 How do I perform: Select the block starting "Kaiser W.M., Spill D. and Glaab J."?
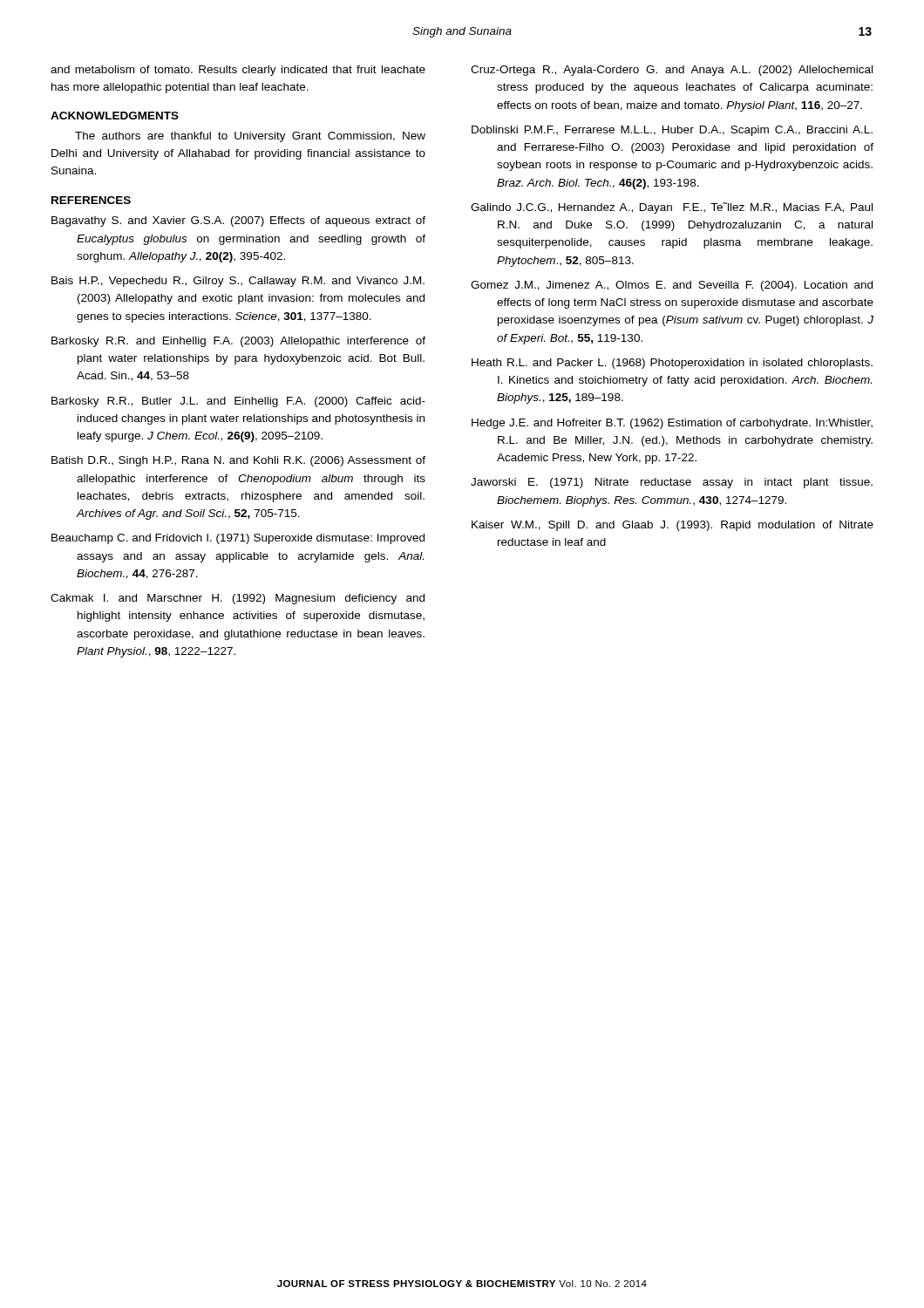672,533
